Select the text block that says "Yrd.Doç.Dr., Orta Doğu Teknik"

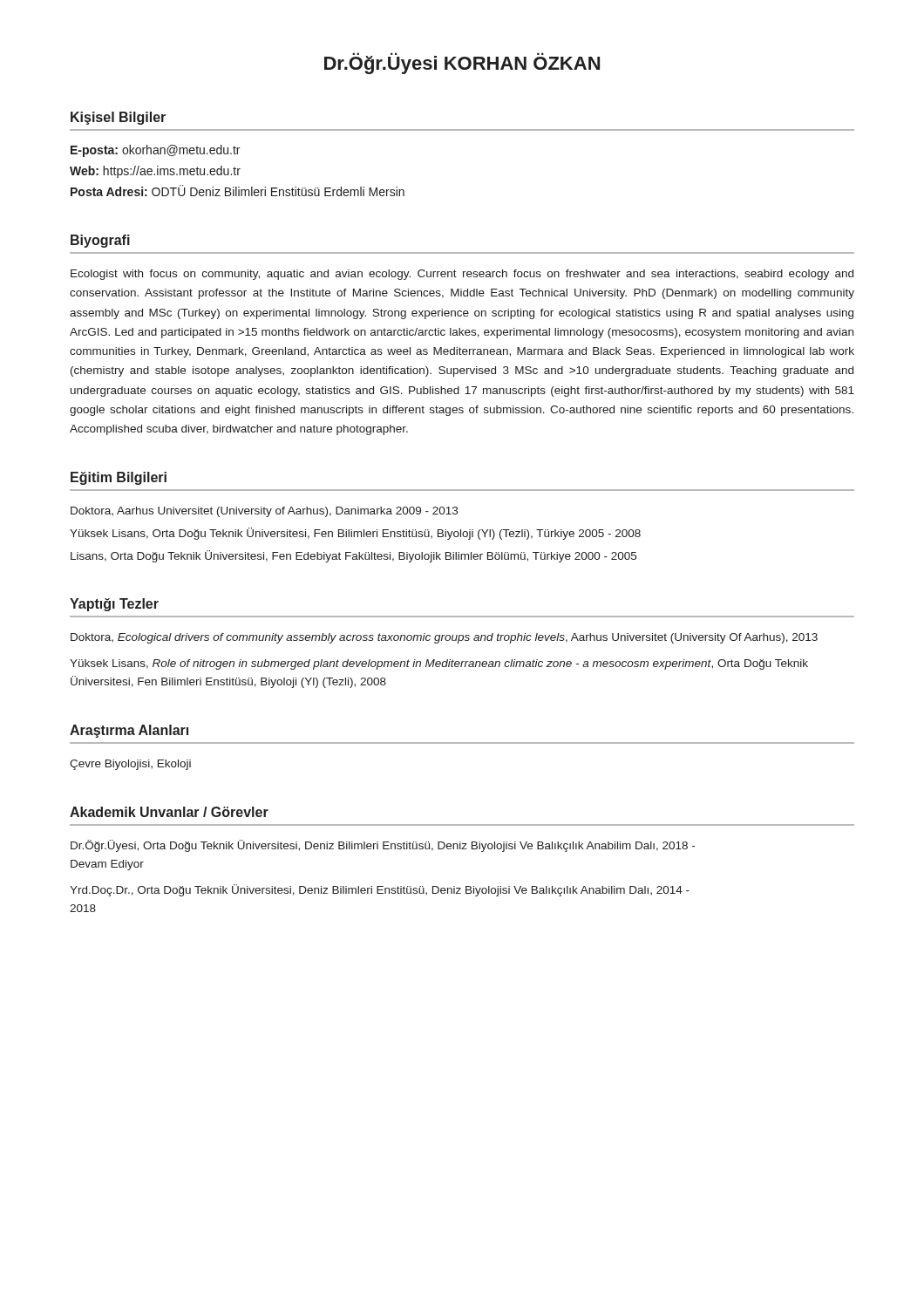point(380,899)
